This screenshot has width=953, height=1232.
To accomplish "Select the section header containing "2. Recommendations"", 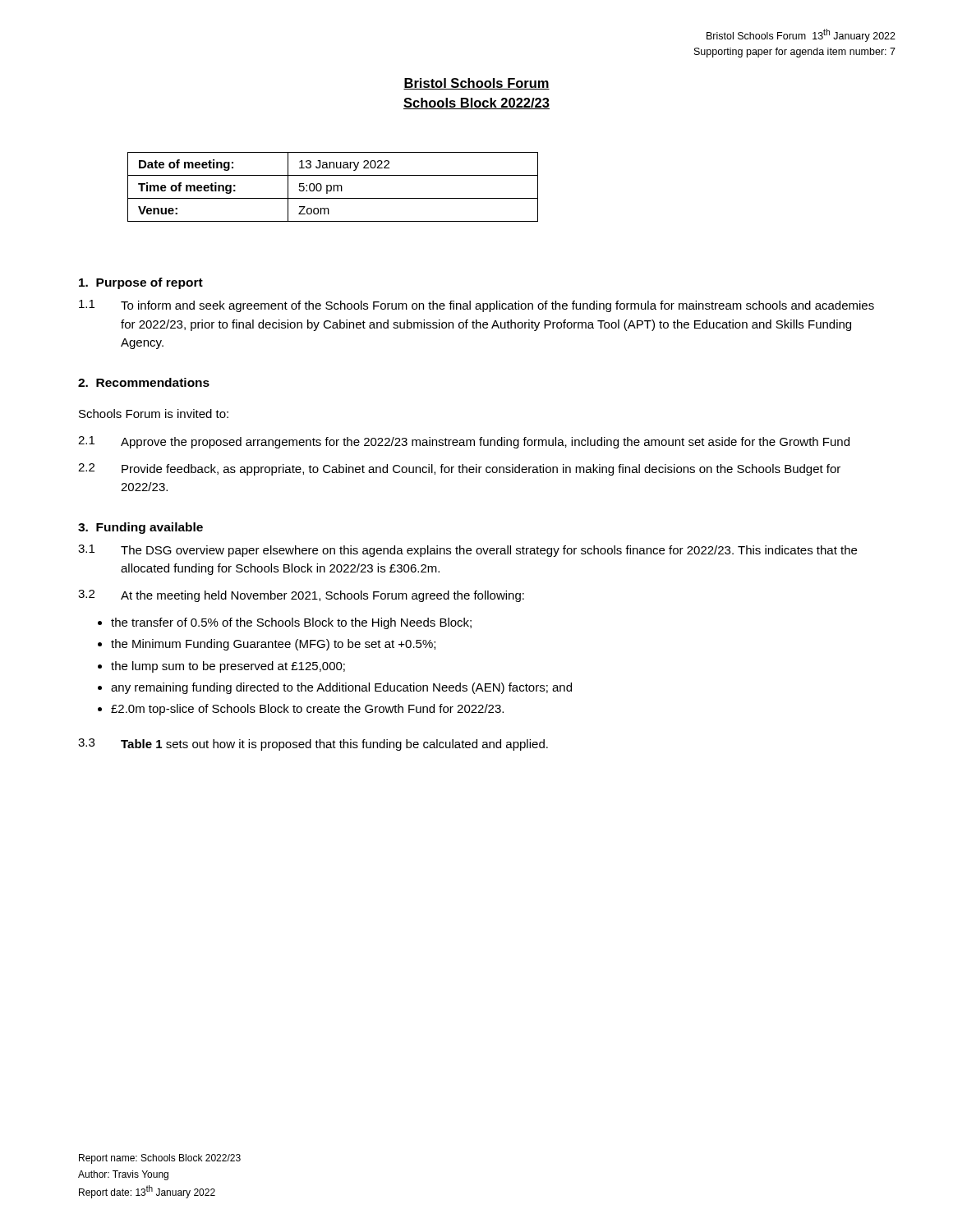I will pos(144,382).
